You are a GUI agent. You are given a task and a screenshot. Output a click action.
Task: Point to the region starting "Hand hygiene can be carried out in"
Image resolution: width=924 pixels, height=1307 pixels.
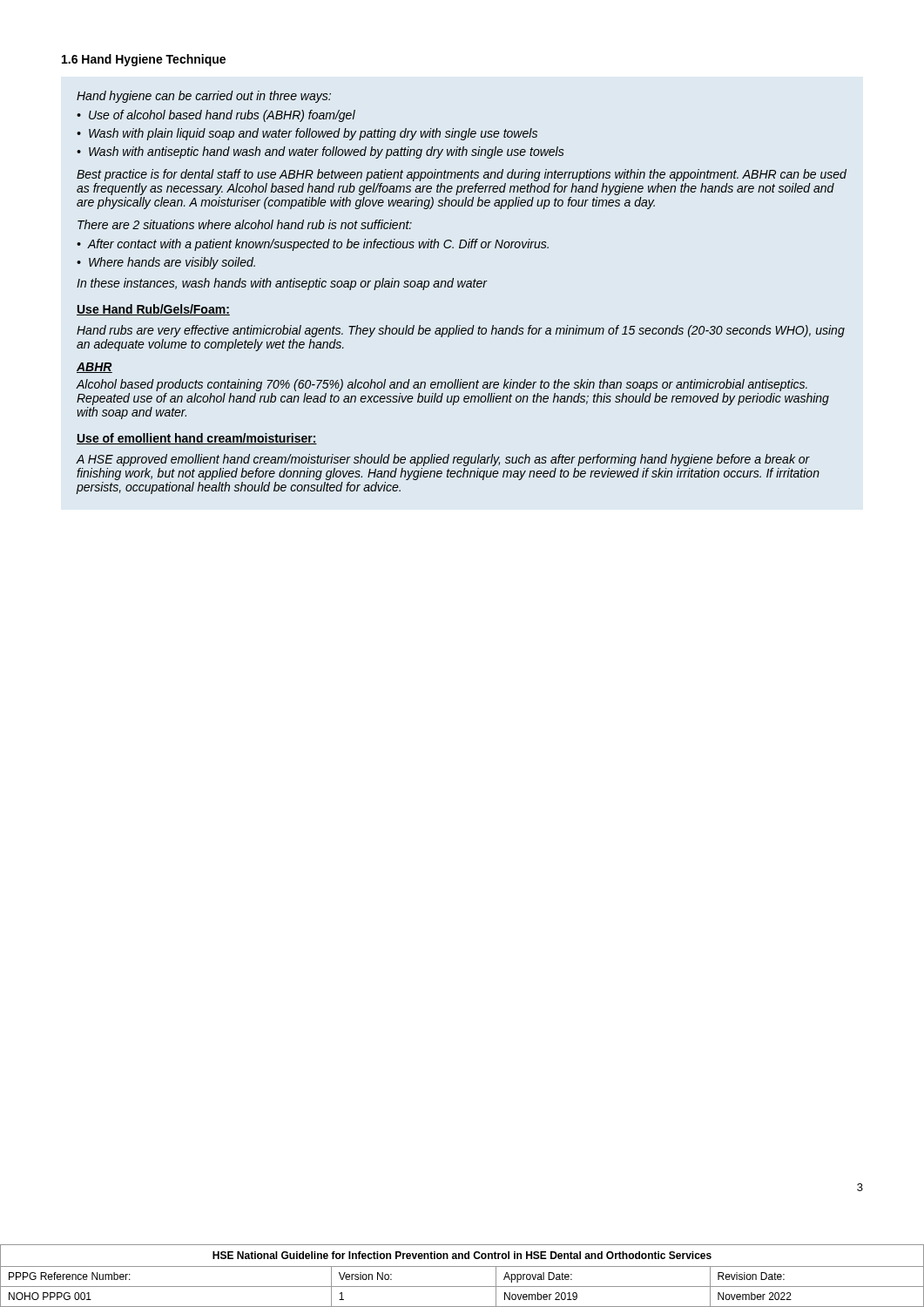point(204,96)
